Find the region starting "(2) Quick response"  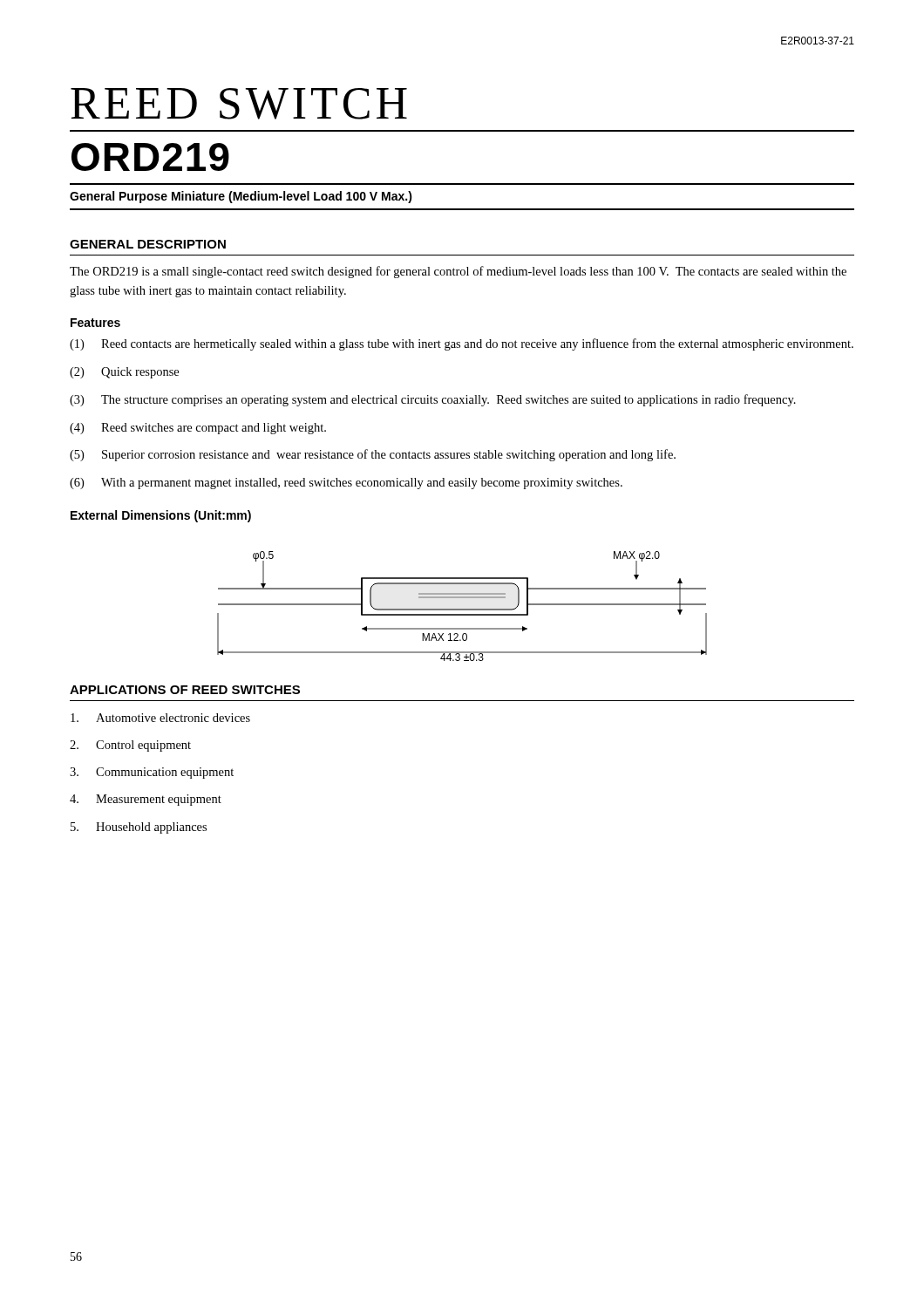click(x=124, y=373)
